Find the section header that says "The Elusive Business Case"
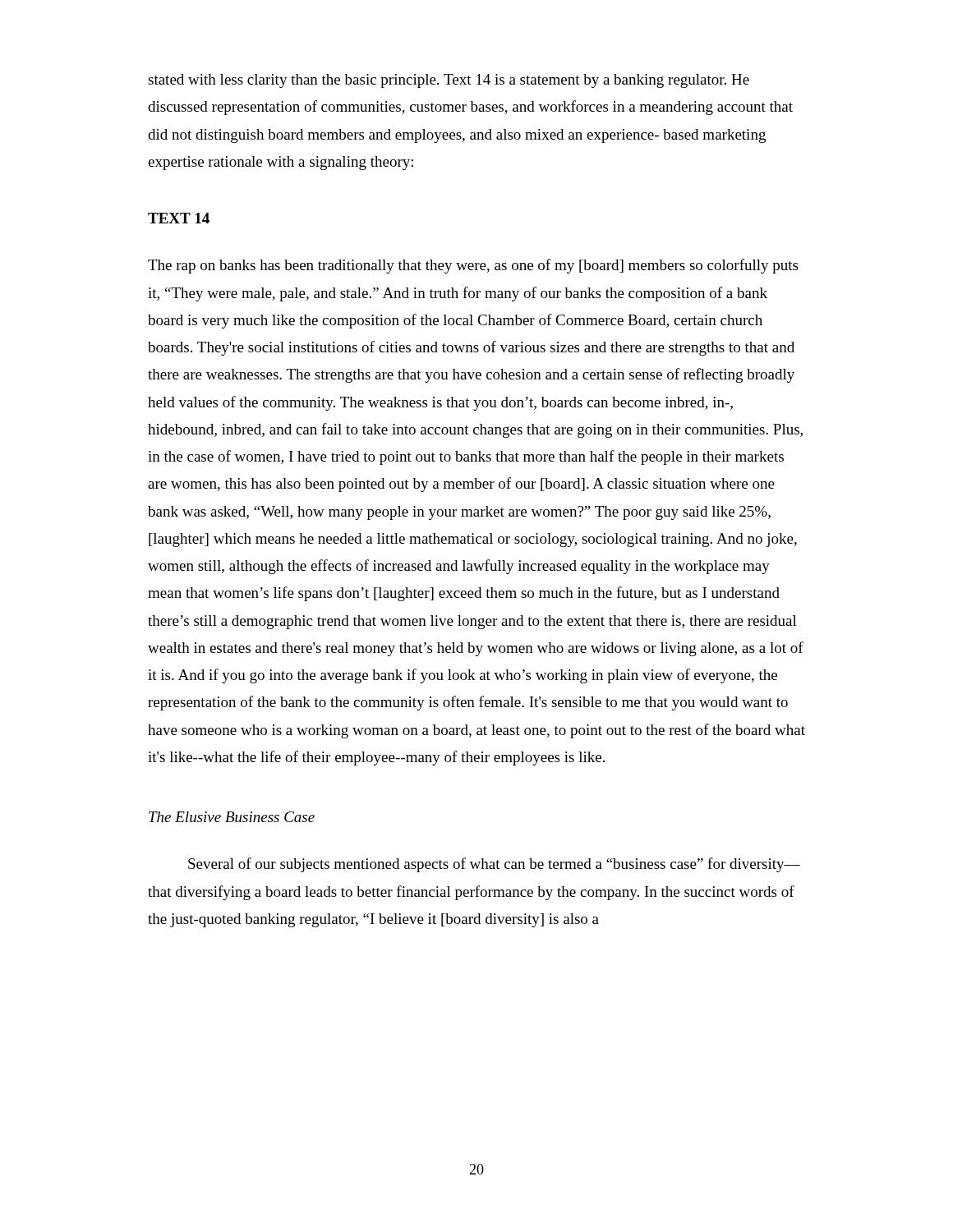 point(231,817)
